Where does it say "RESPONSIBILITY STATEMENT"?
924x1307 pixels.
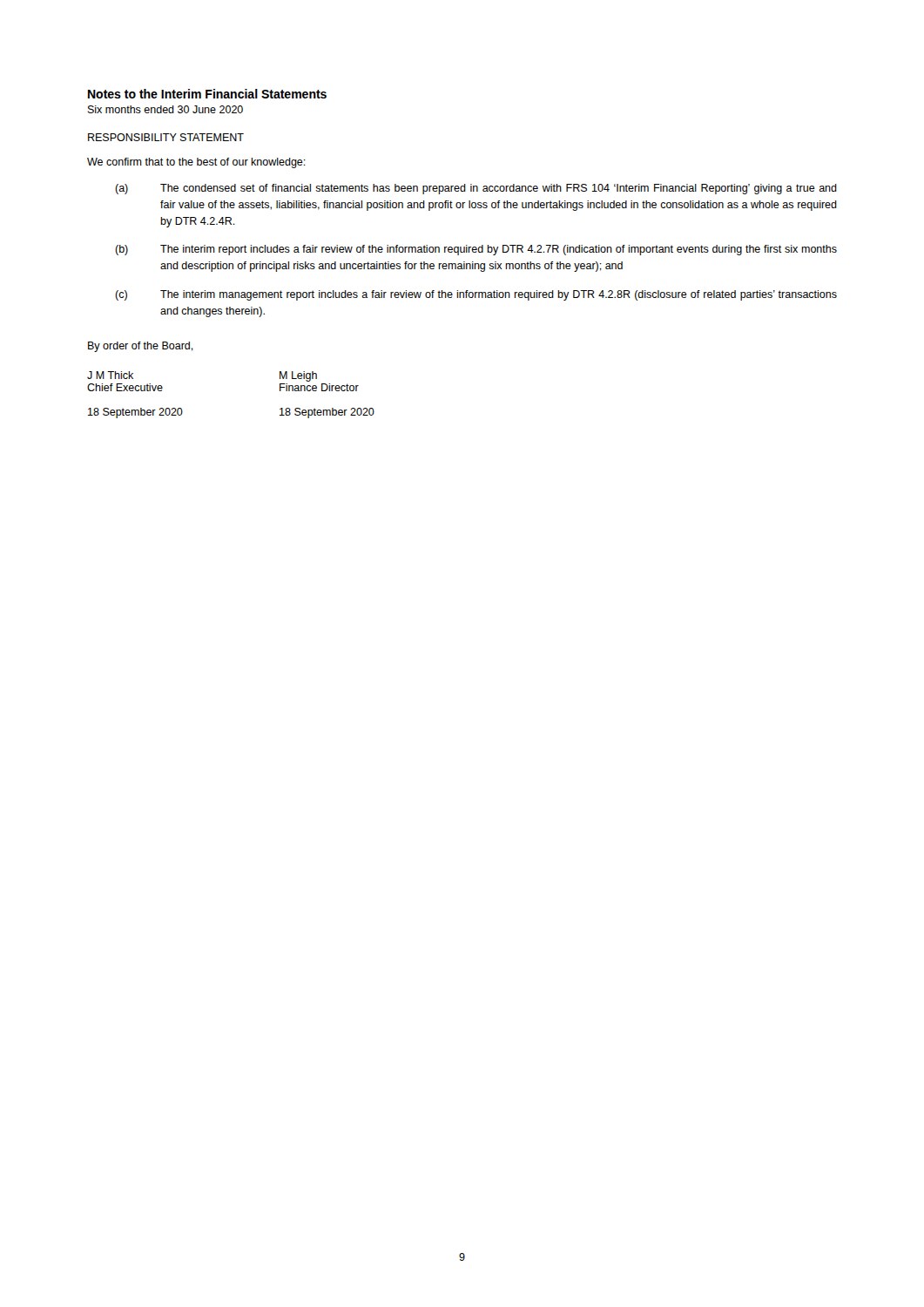[x=165, y=138]
